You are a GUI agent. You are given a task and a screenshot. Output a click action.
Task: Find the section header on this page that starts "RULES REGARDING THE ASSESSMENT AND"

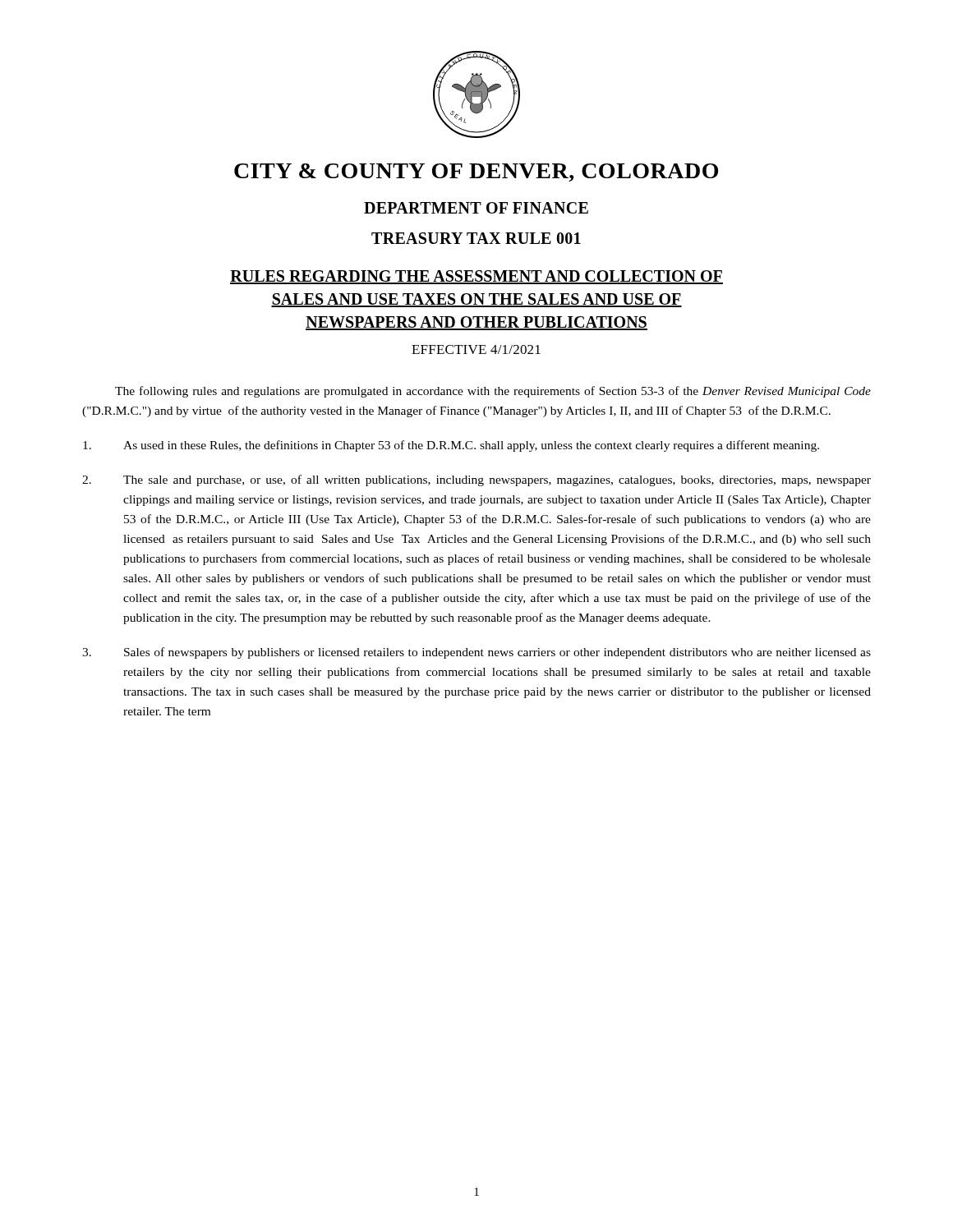click(476, 299)
